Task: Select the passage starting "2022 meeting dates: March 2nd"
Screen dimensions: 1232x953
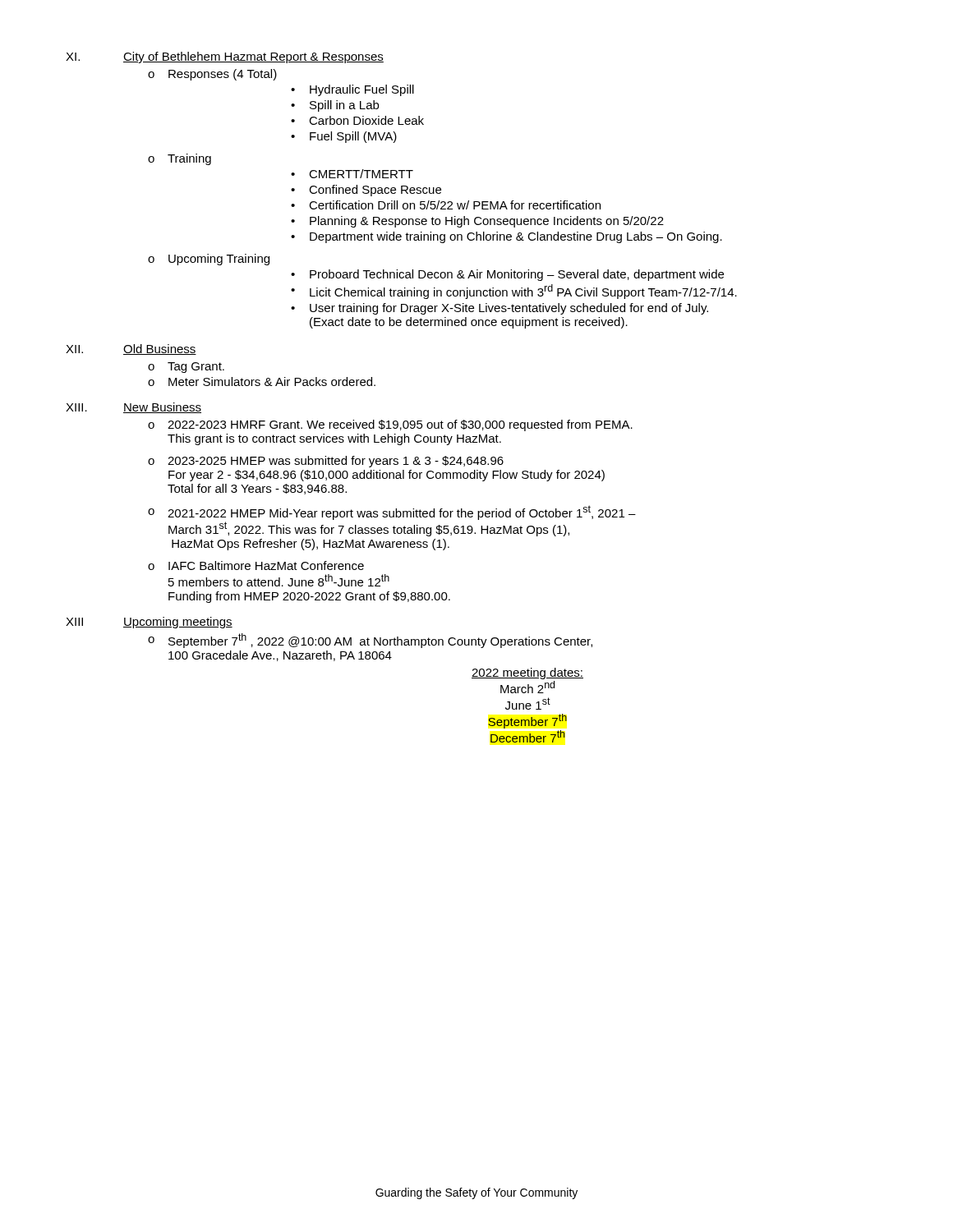Action: (527, 705)
